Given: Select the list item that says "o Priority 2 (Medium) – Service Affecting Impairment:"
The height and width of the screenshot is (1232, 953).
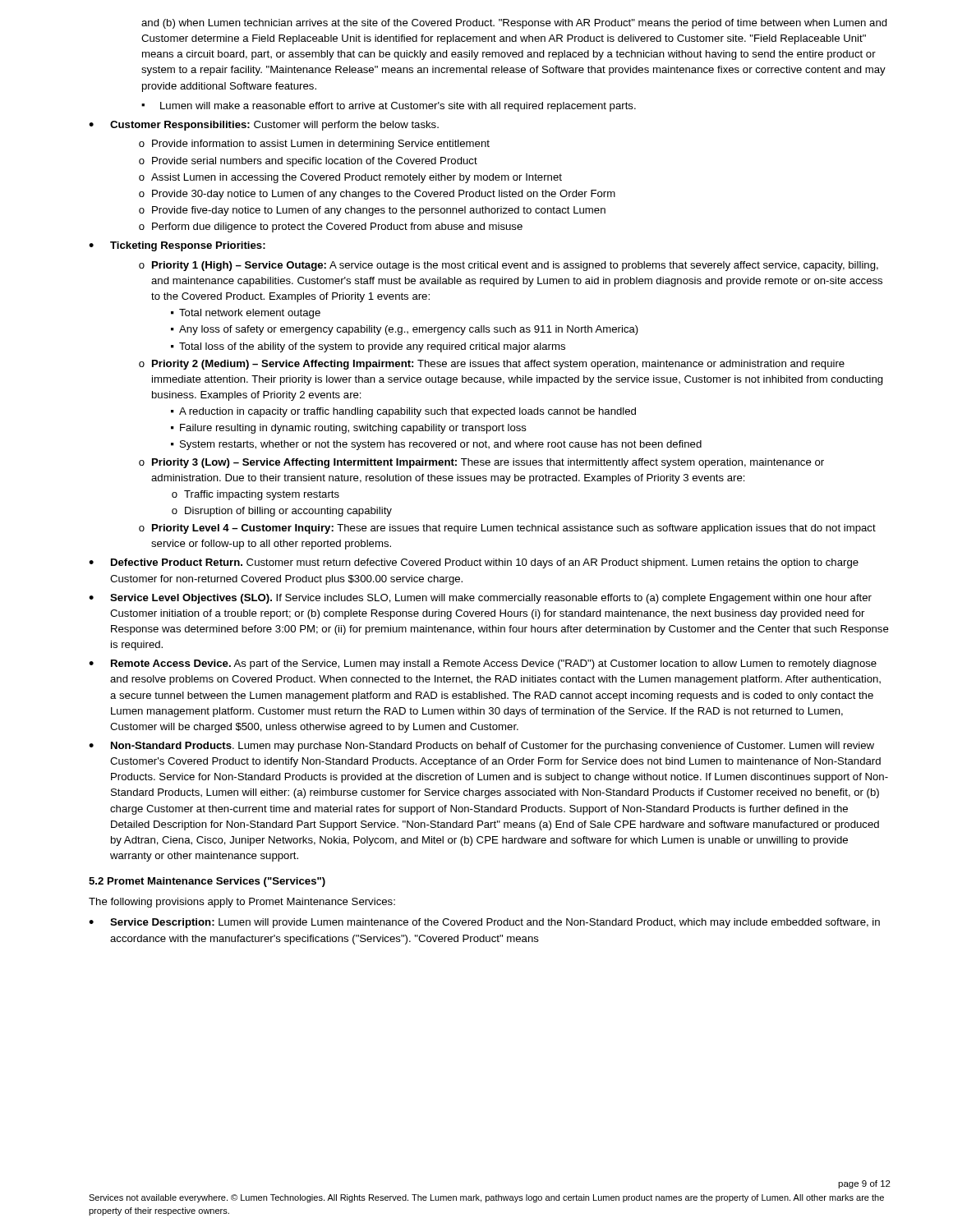Looking at the screenshot, I should click(504, 404).
